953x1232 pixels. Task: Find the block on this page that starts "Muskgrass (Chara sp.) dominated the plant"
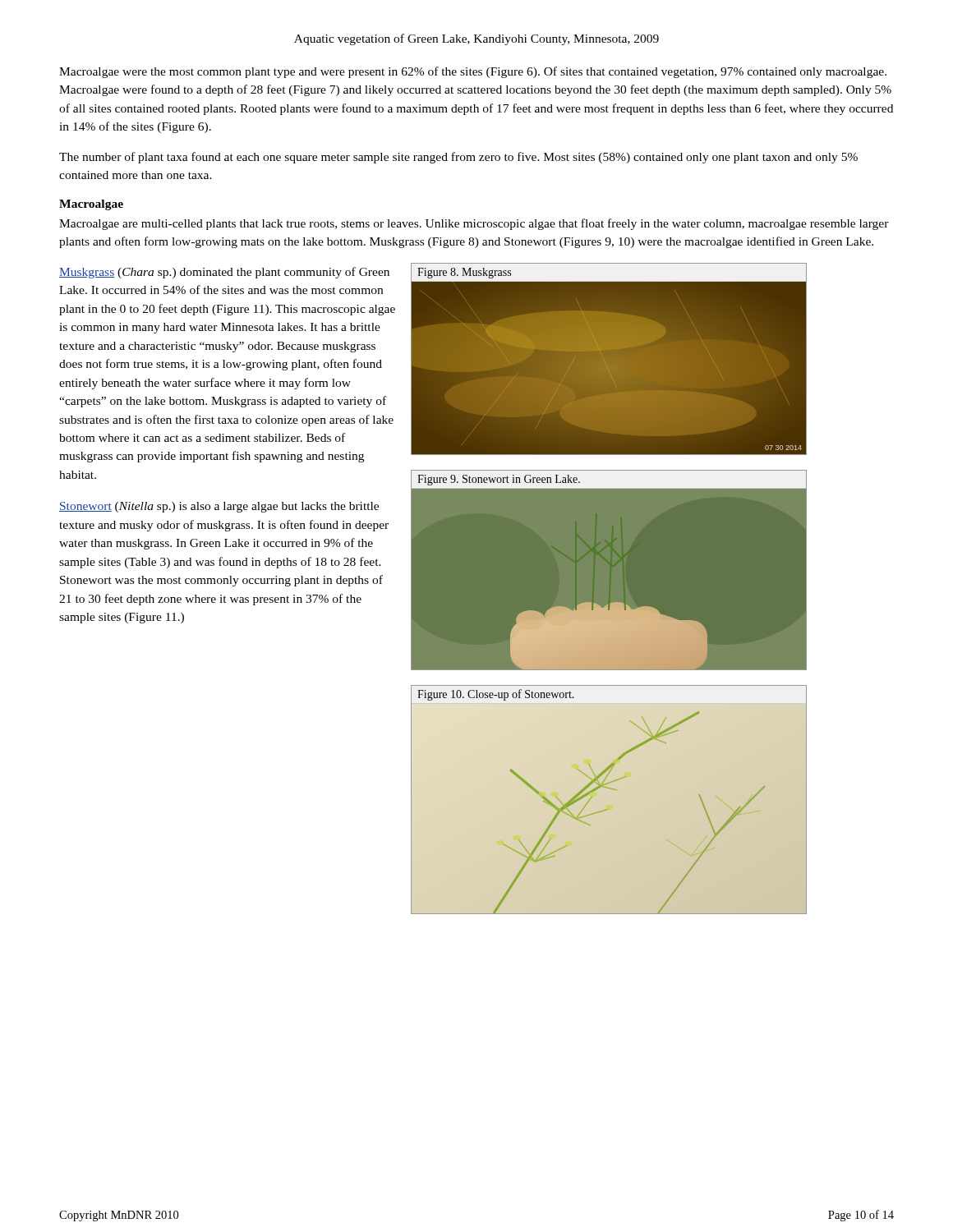pos(227,373)
